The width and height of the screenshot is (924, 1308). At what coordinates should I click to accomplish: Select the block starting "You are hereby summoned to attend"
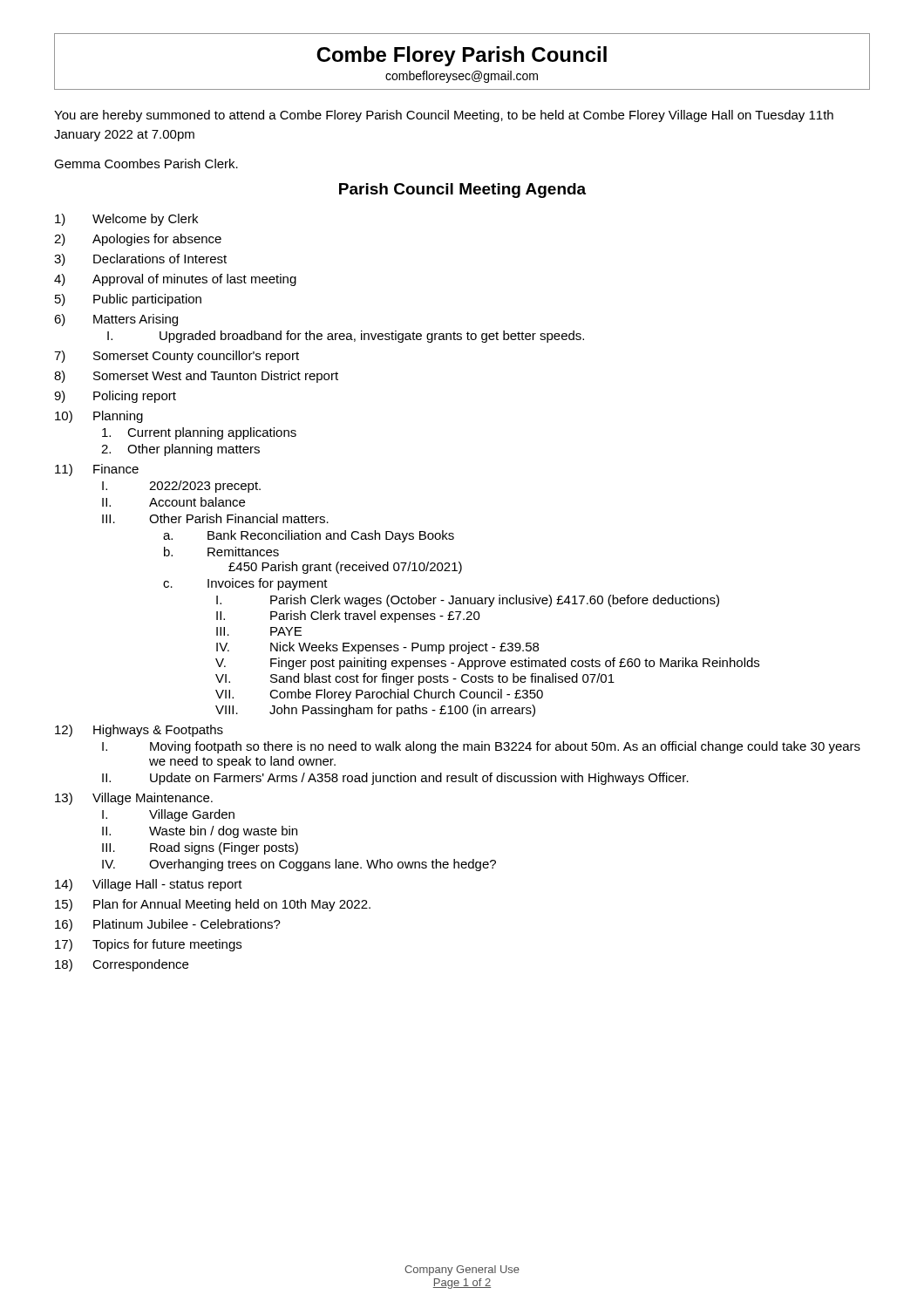pyautogui.click(x=444, y=124)
